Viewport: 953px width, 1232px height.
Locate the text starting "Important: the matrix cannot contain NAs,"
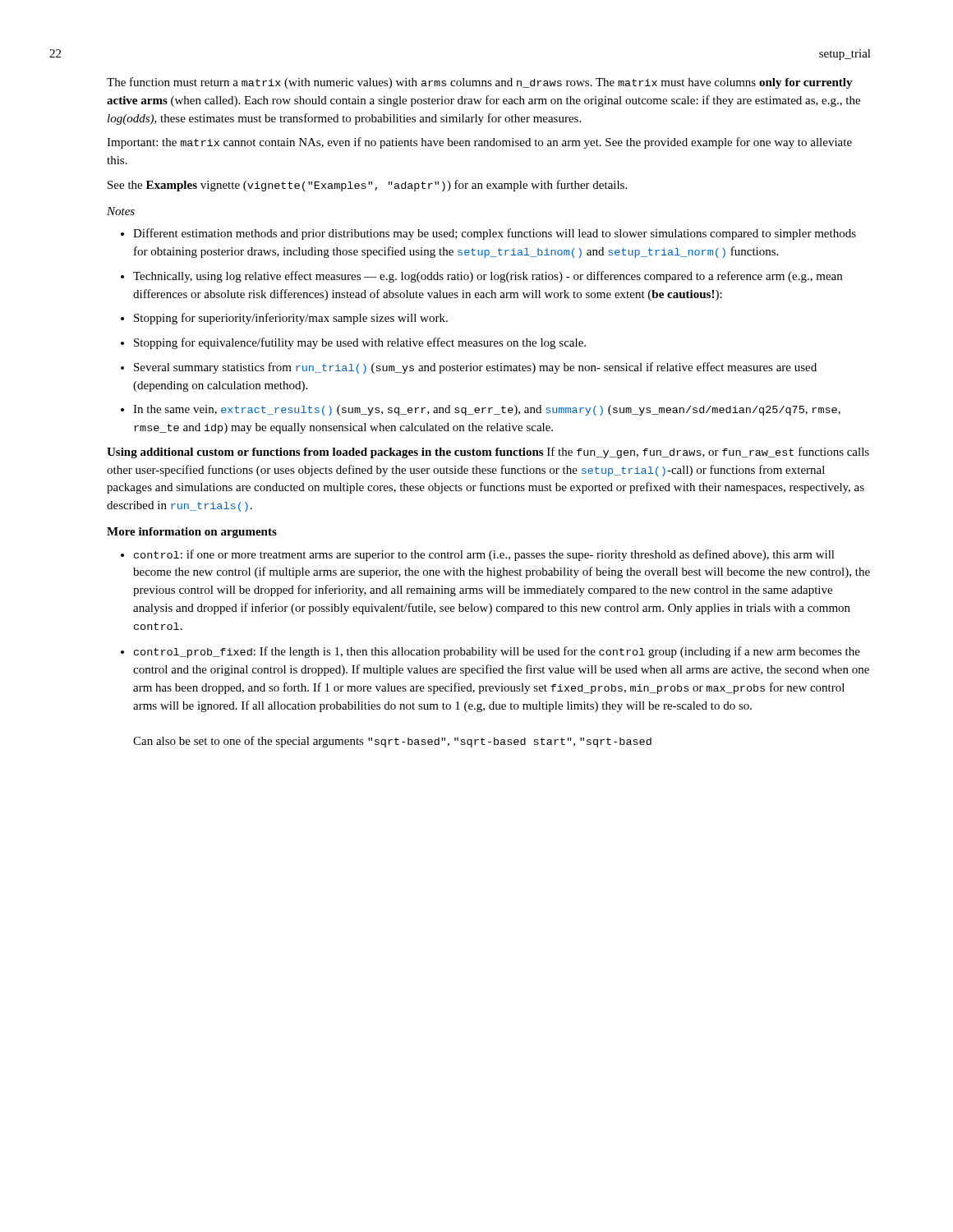coord(479,151)
